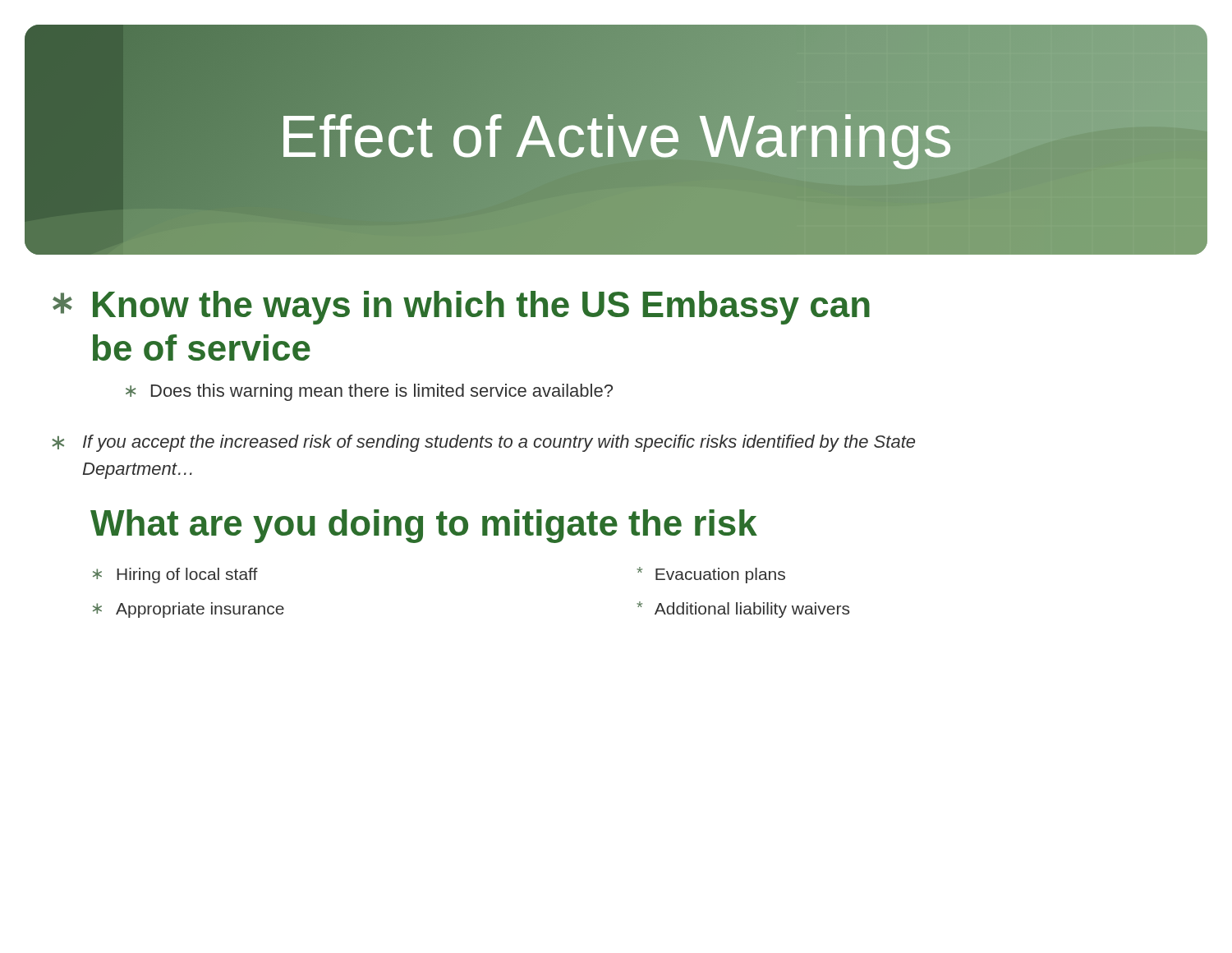The image size is (1232, 953).
Task: Locate the block of text that opens with "∗ Know the ways in which the US"
Action: pyautogui.click(x=460, y=327)
